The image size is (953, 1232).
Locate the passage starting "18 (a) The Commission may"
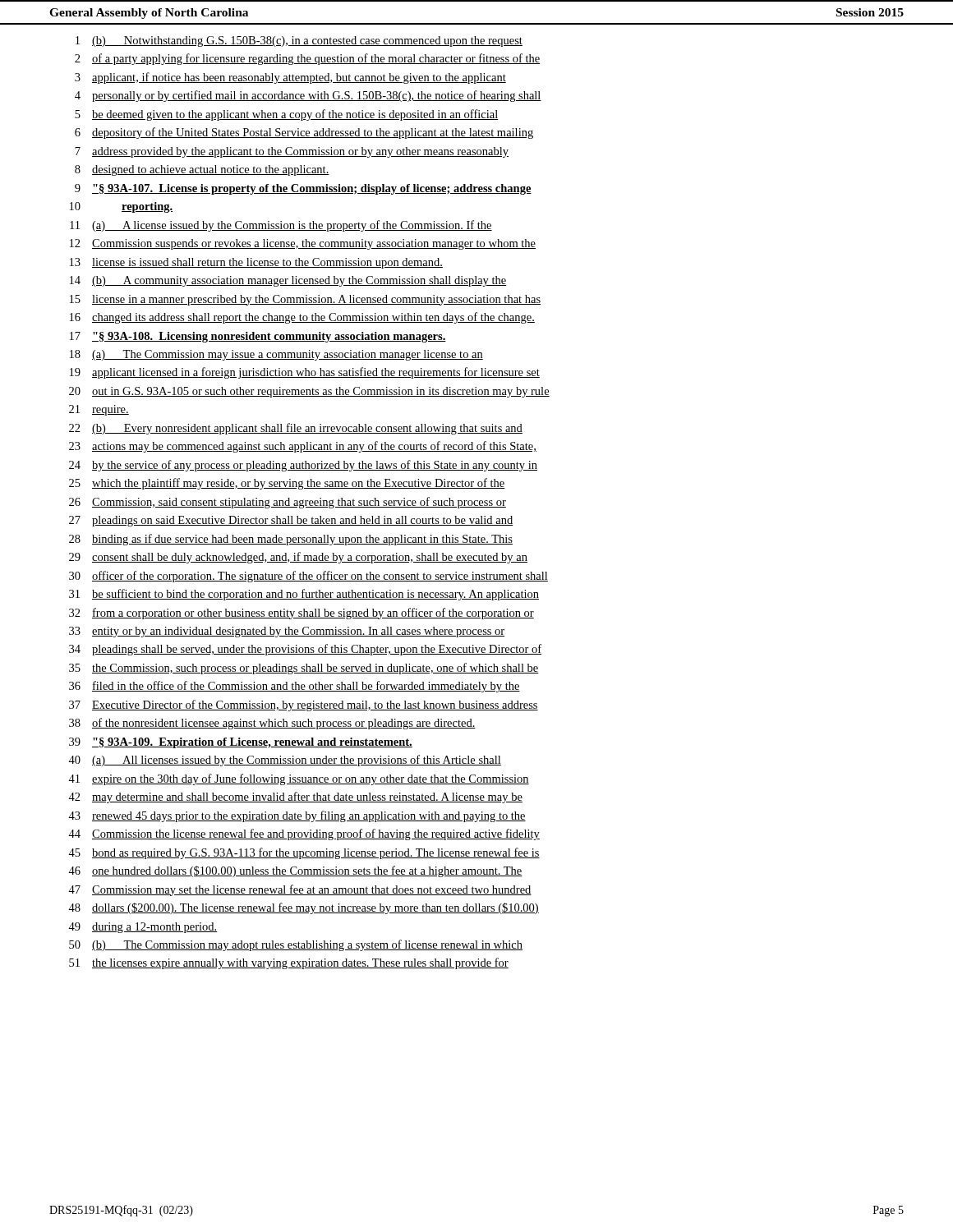pyautogui.click(x=476, y=382)
